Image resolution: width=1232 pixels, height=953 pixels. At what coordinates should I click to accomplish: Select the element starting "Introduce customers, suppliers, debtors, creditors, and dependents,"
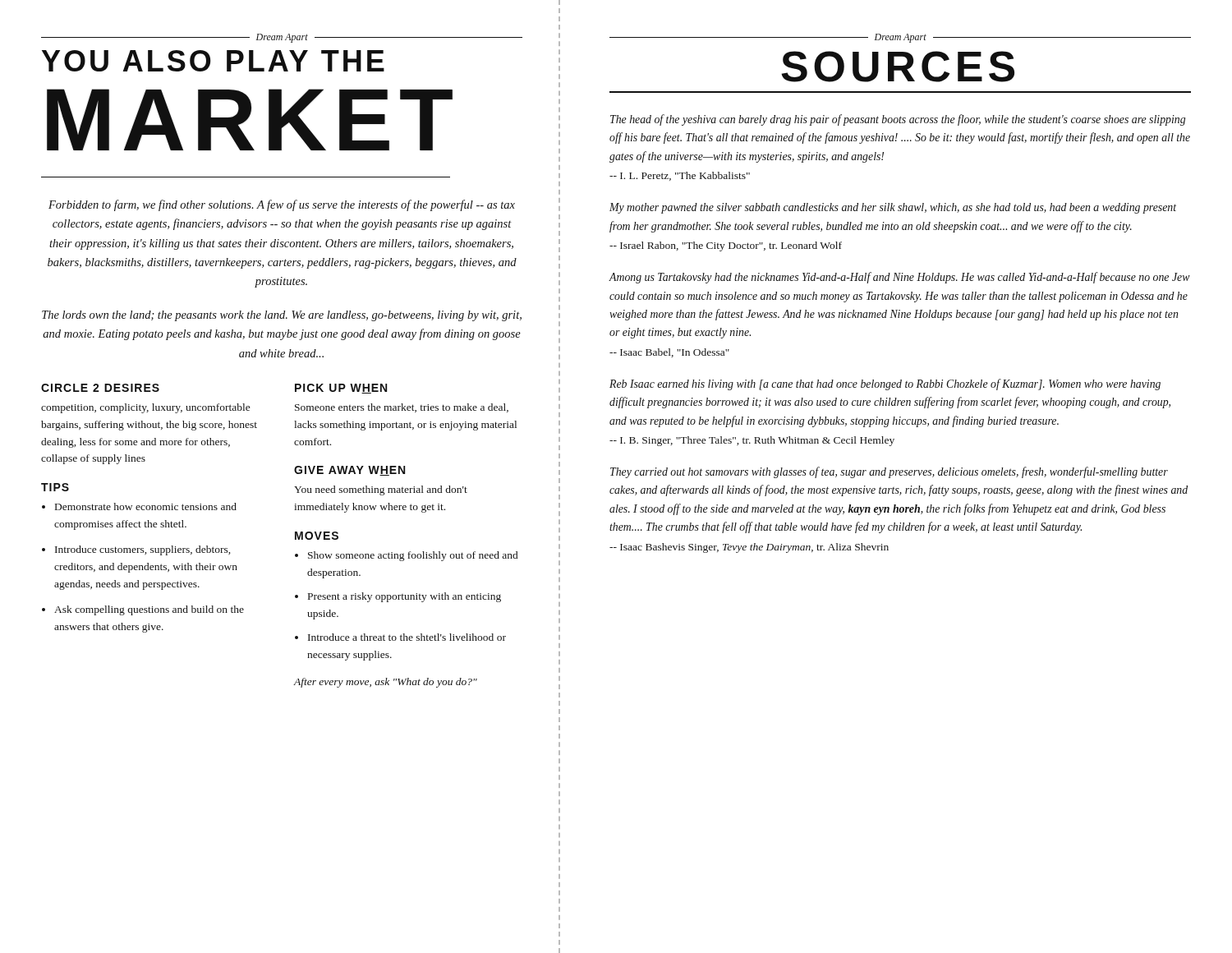(146, 567)
